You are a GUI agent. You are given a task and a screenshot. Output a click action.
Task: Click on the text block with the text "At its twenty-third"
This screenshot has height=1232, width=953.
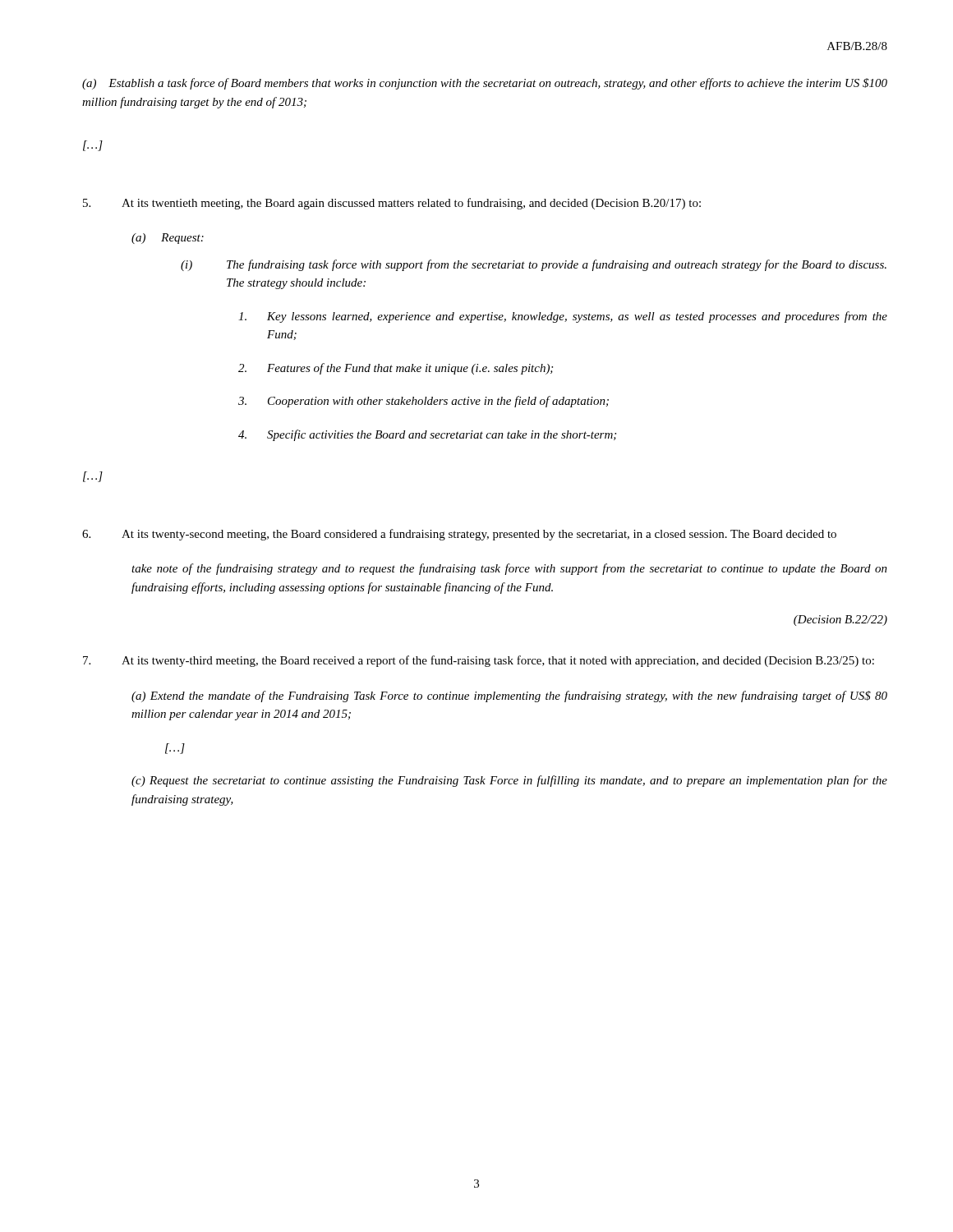(478, 661)
